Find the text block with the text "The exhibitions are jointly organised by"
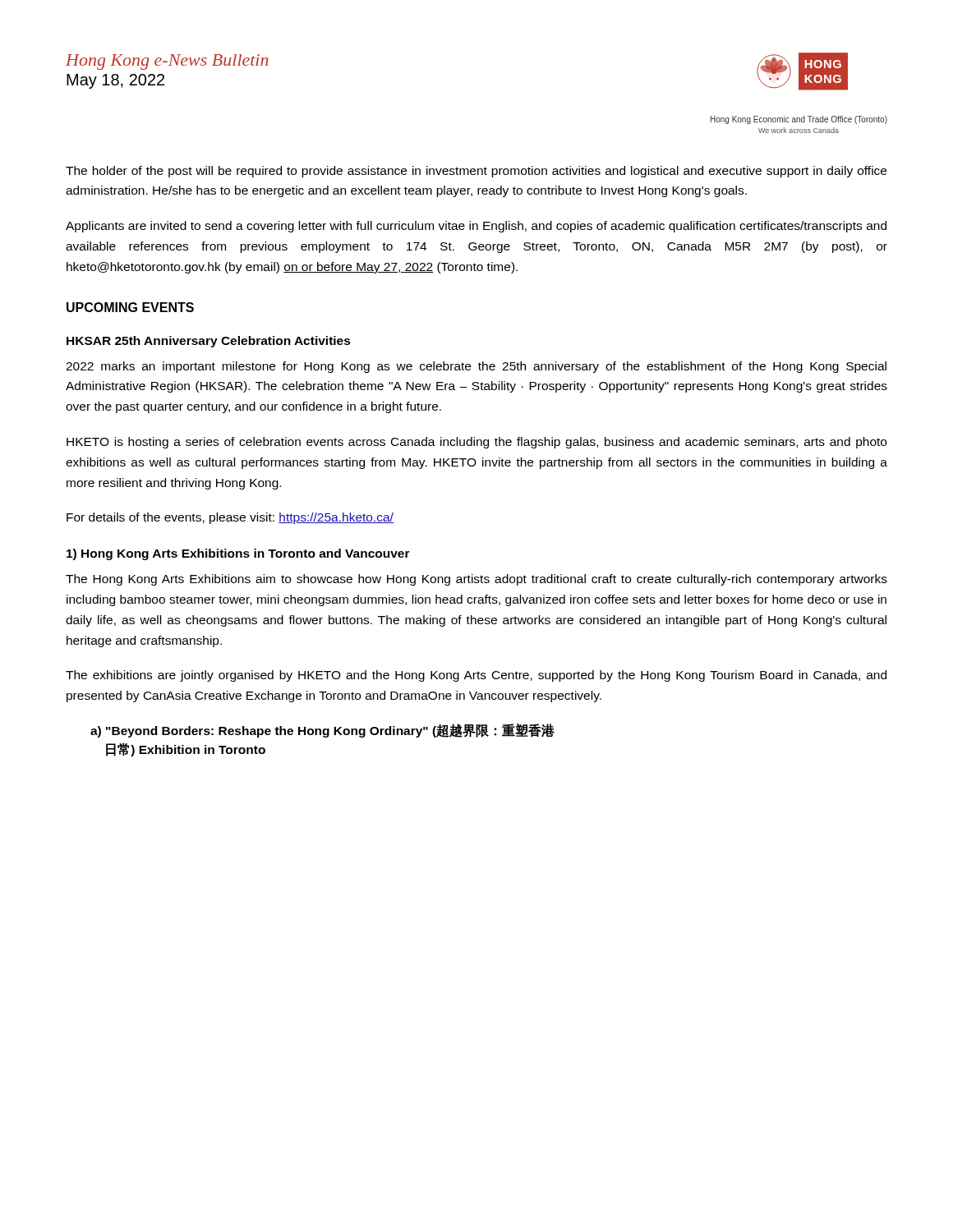This screenshot has width=953, height=1232. pos(476,685)
